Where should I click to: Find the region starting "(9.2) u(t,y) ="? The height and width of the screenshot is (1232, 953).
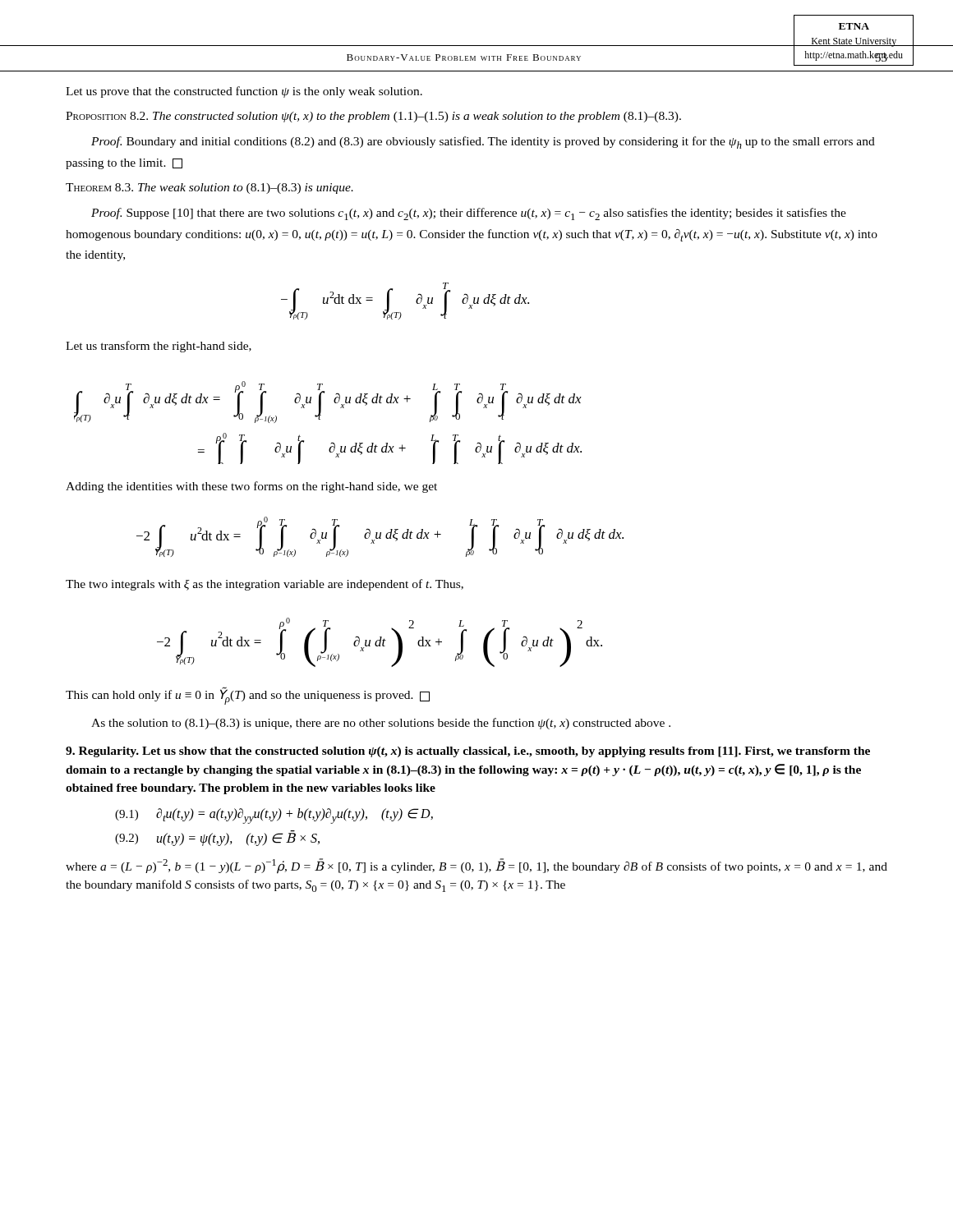[x=218, y=838]
